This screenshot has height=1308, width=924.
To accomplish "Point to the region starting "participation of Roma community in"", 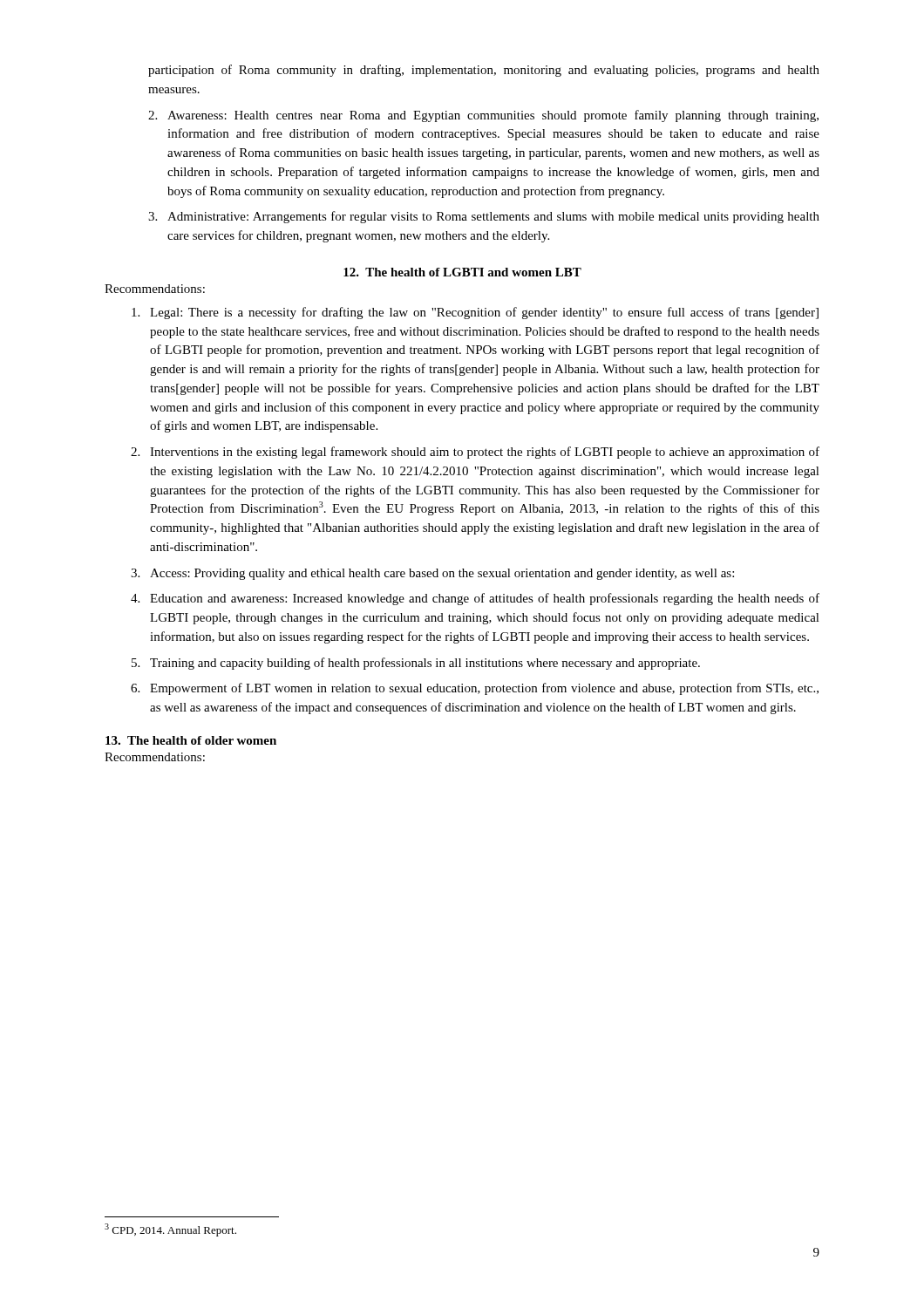I will click(x=484, y=80).
